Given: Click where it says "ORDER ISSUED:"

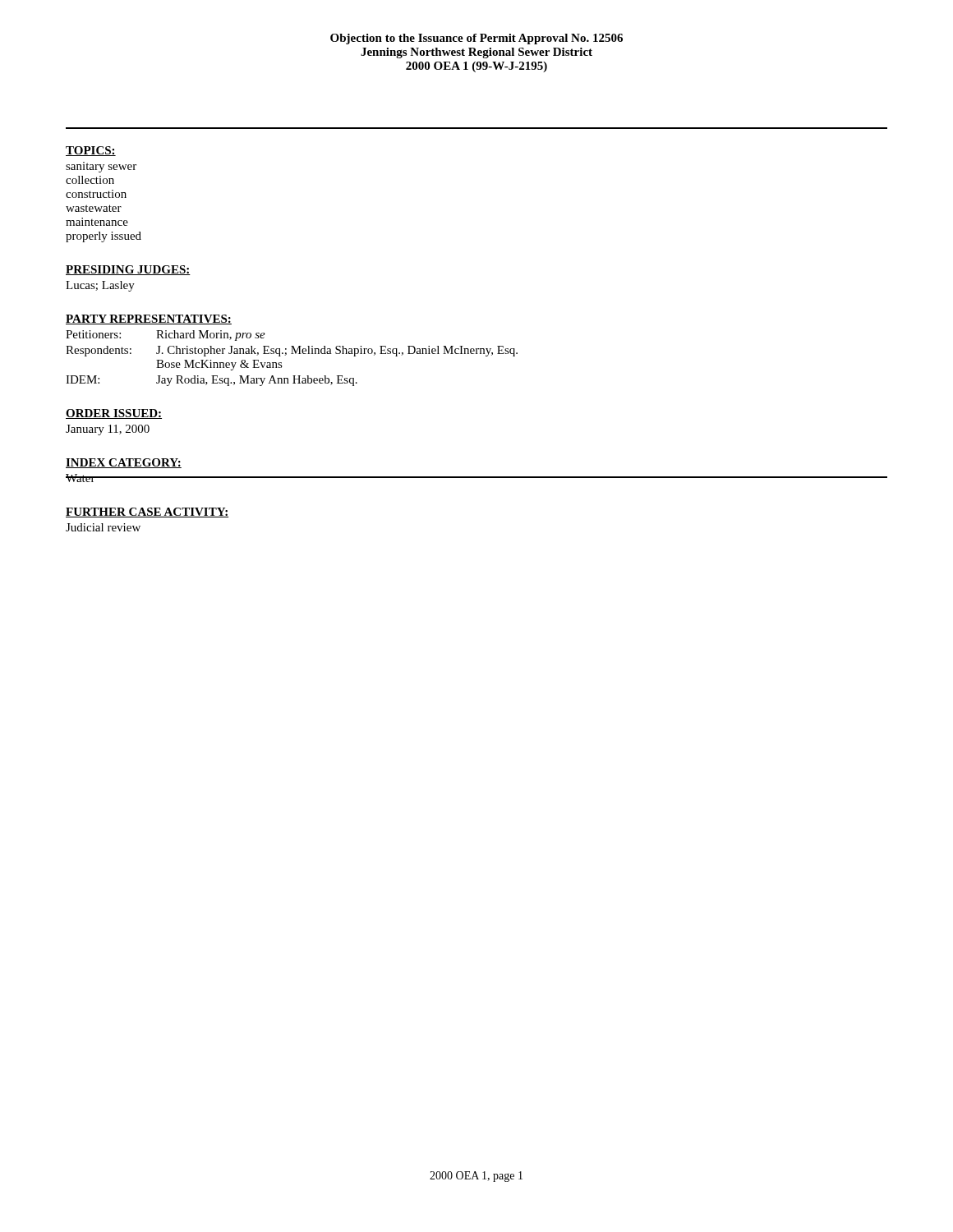Looking at the screenshot, I should (x=114, y=413).
